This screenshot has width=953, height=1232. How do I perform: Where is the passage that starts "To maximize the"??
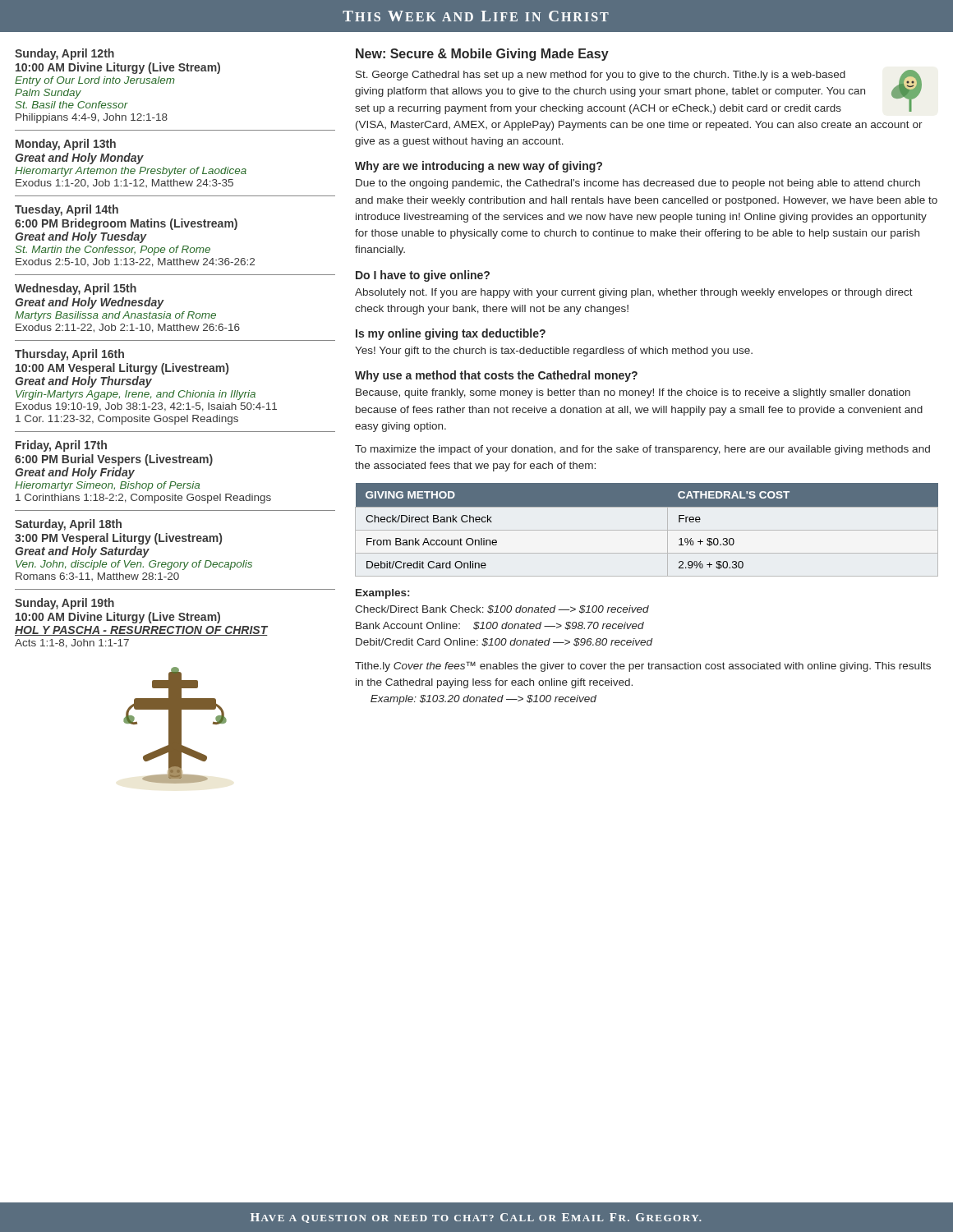pyautogui.click(x=643, y=457)
